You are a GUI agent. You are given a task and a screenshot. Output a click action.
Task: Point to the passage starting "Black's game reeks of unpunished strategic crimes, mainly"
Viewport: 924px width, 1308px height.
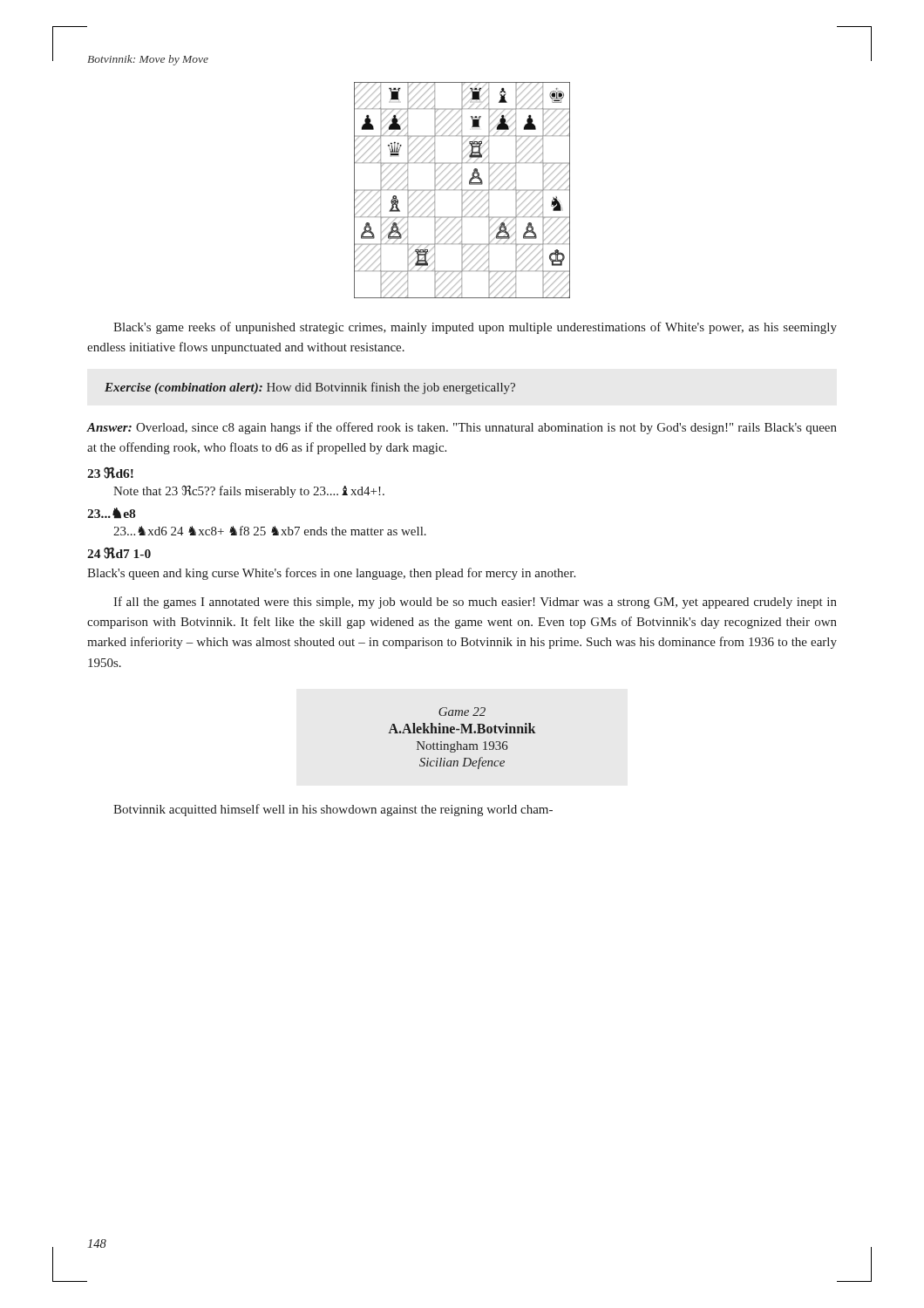tap(462, 337)
